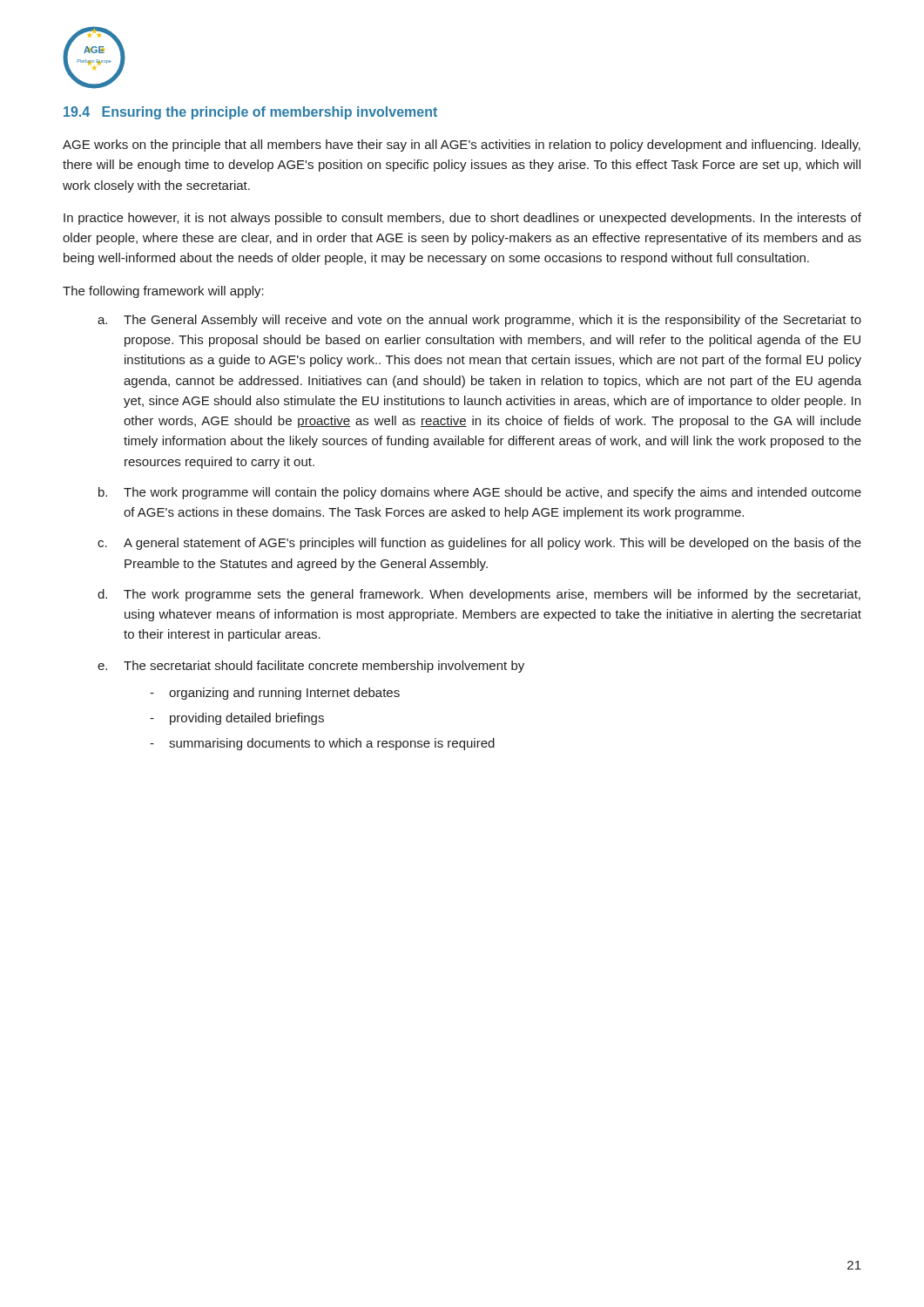The width and height of the screenshot is (924, 1307).
Task: Navigate to the block starting "- organizing and running Internet"
Action: point(275,694)
